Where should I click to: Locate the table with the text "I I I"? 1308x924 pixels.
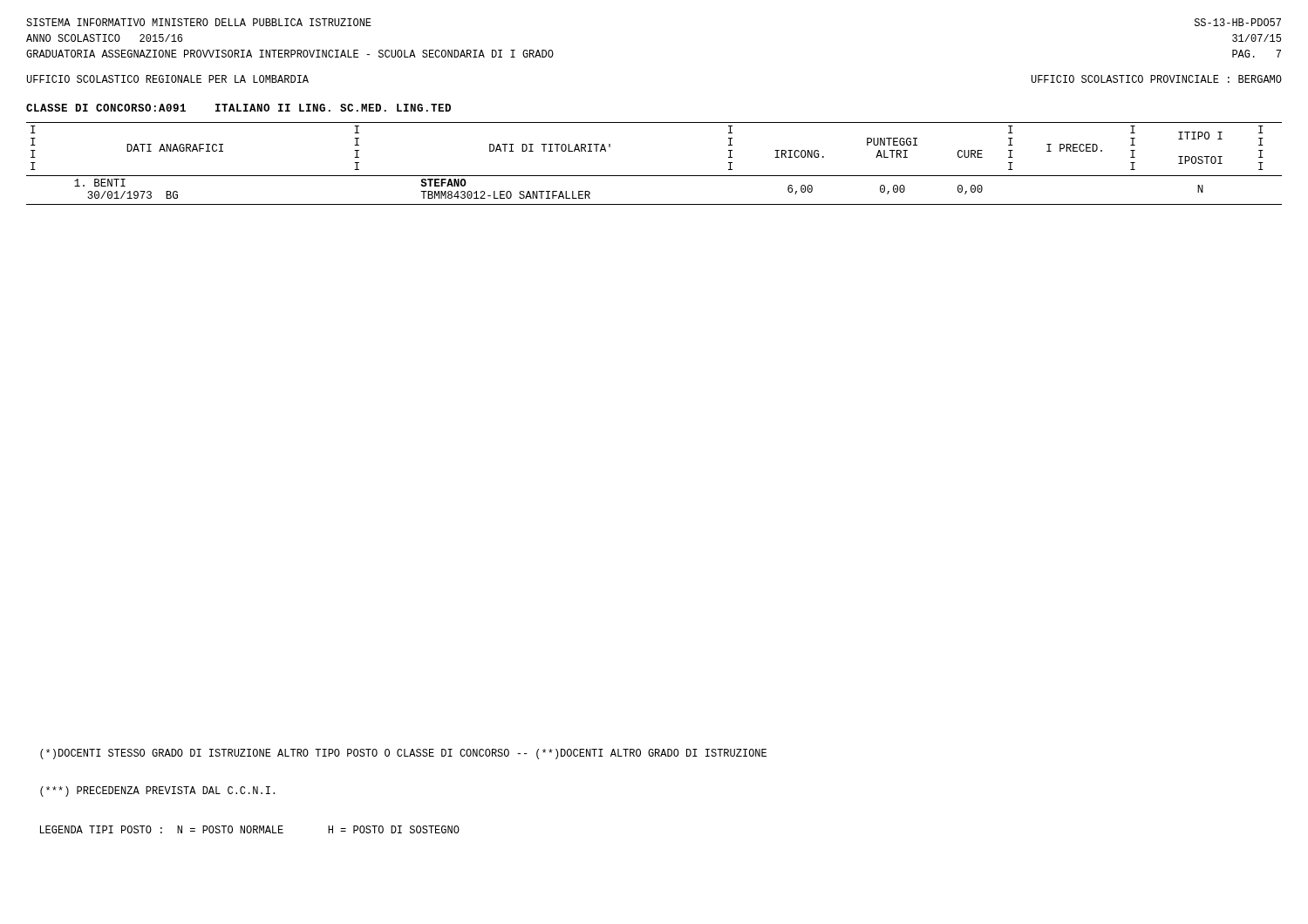coord(654,163)
